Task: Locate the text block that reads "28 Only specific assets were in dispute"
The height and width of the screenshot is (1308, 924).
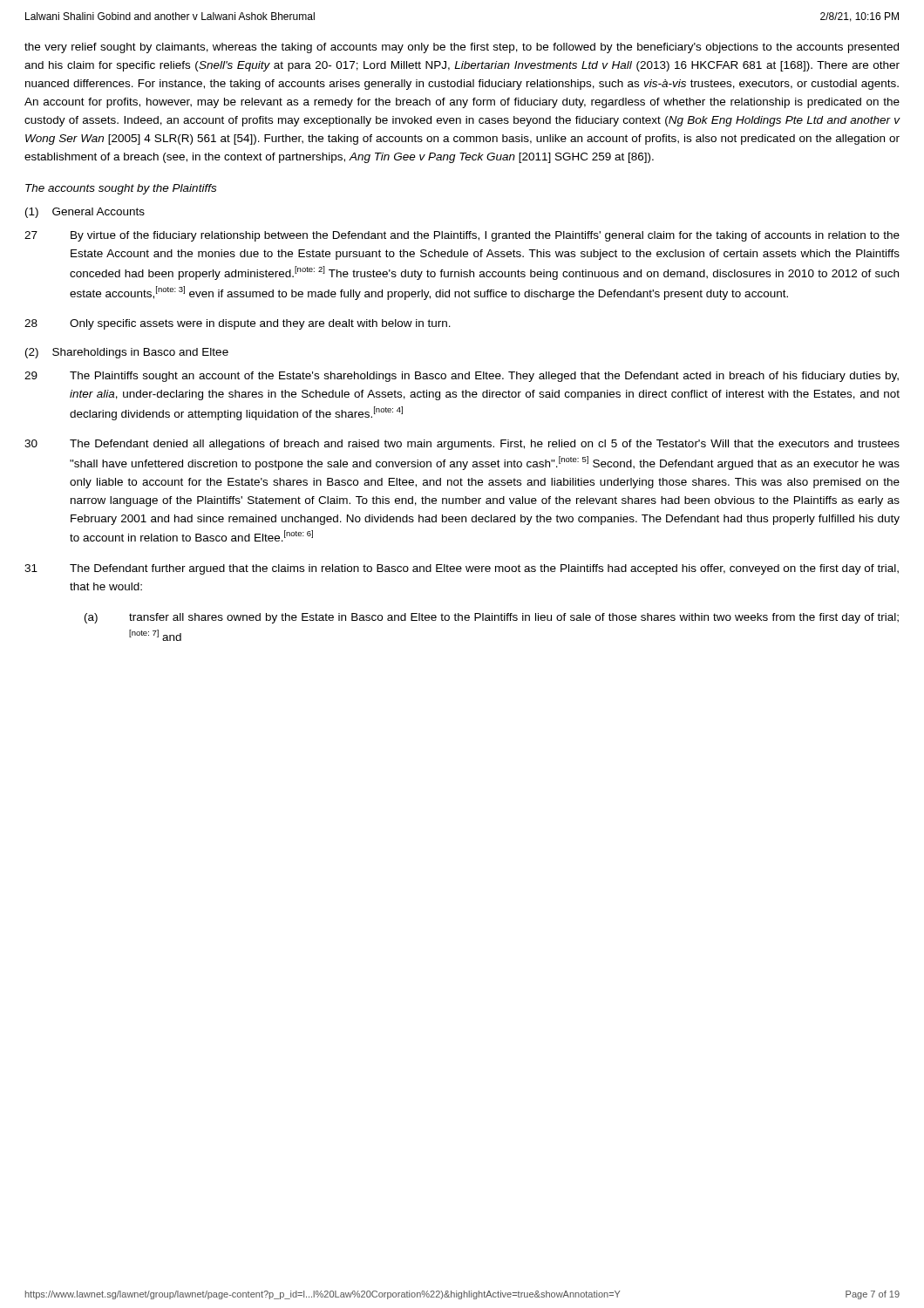Action: pyautogui.click(x=238, y=324)
